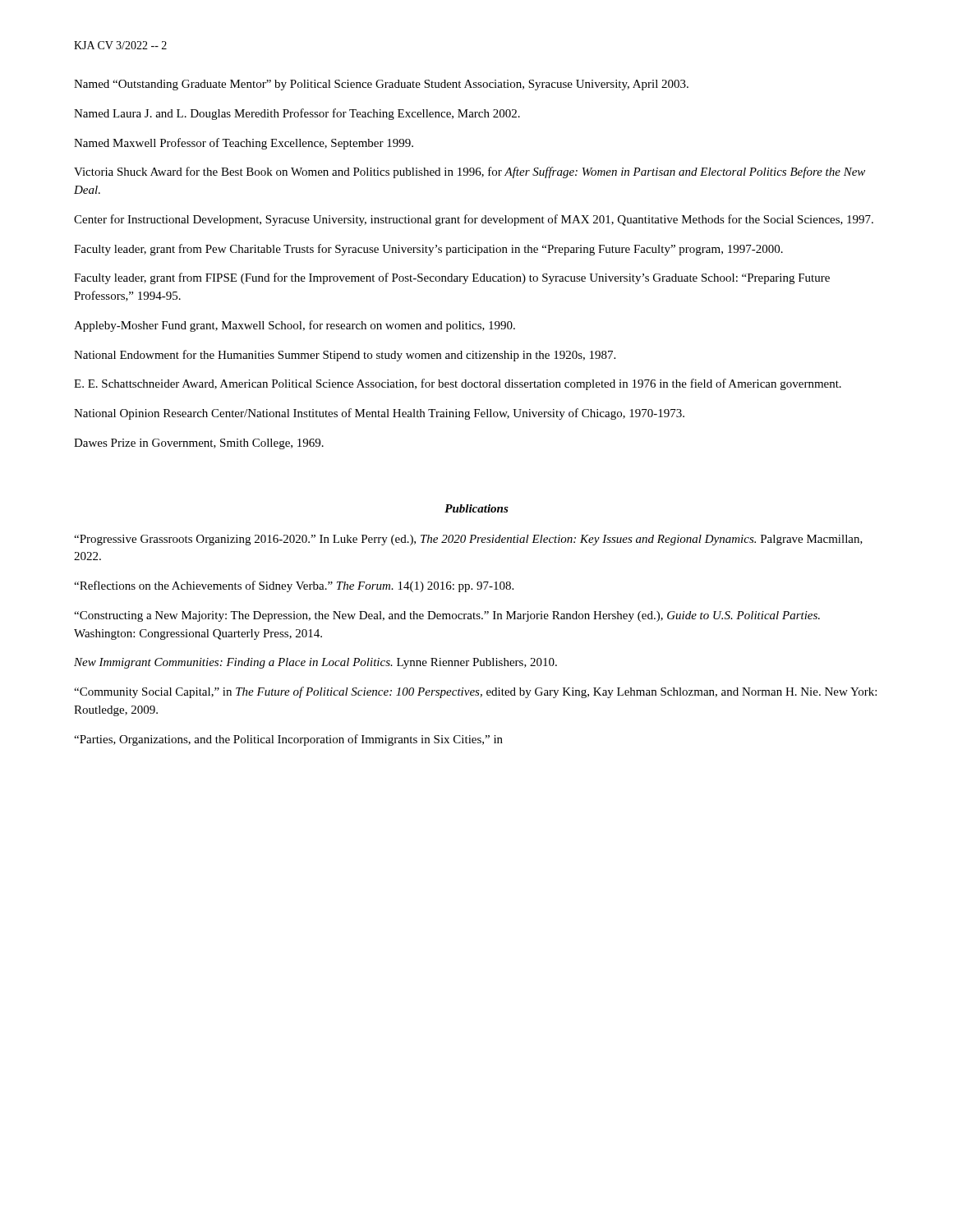
Task: Find the block on this page that starts "Victoria Shuck Award"
Action: coord(470,181)
